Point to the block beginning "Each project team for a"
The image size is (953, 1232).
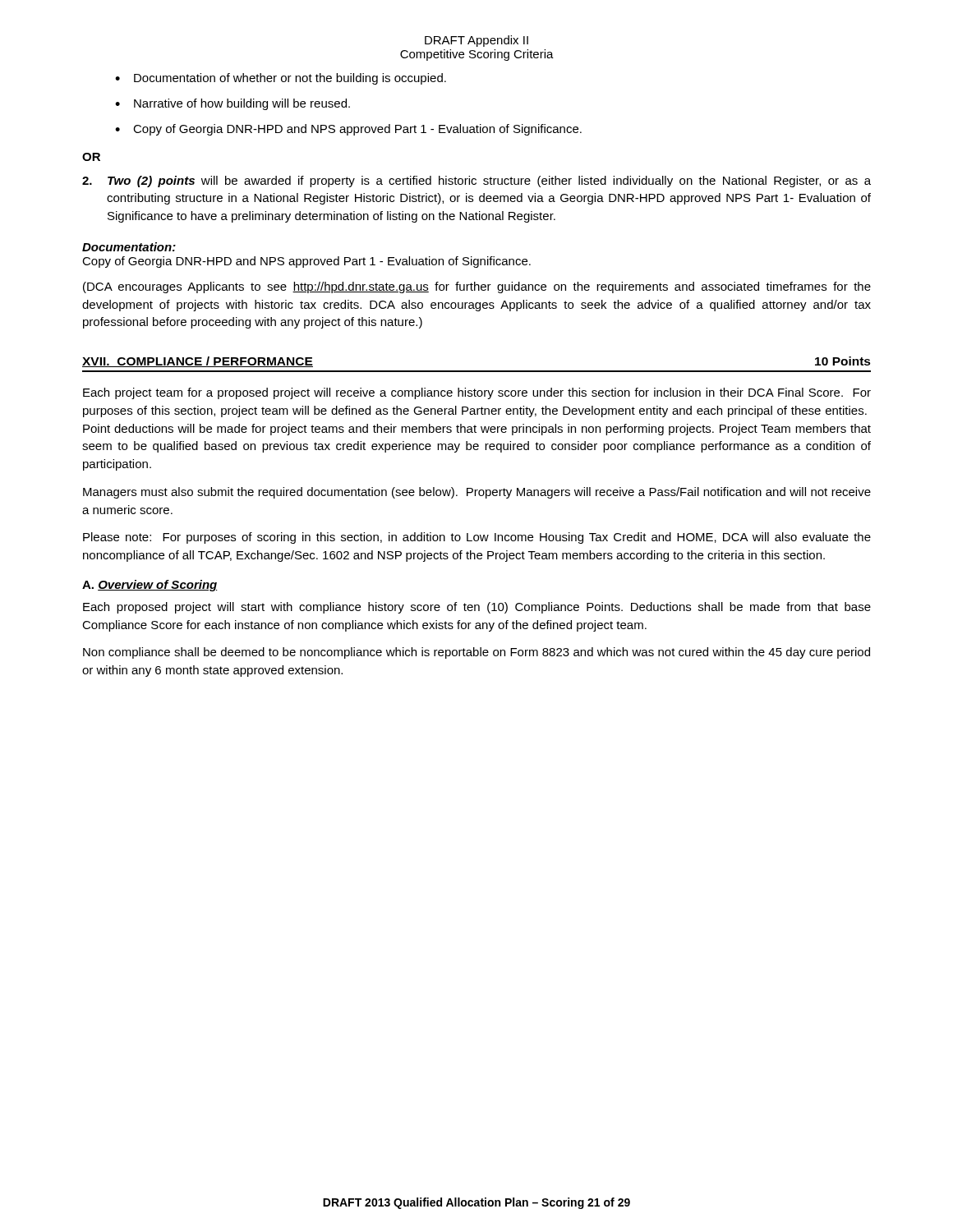point(476,428)
